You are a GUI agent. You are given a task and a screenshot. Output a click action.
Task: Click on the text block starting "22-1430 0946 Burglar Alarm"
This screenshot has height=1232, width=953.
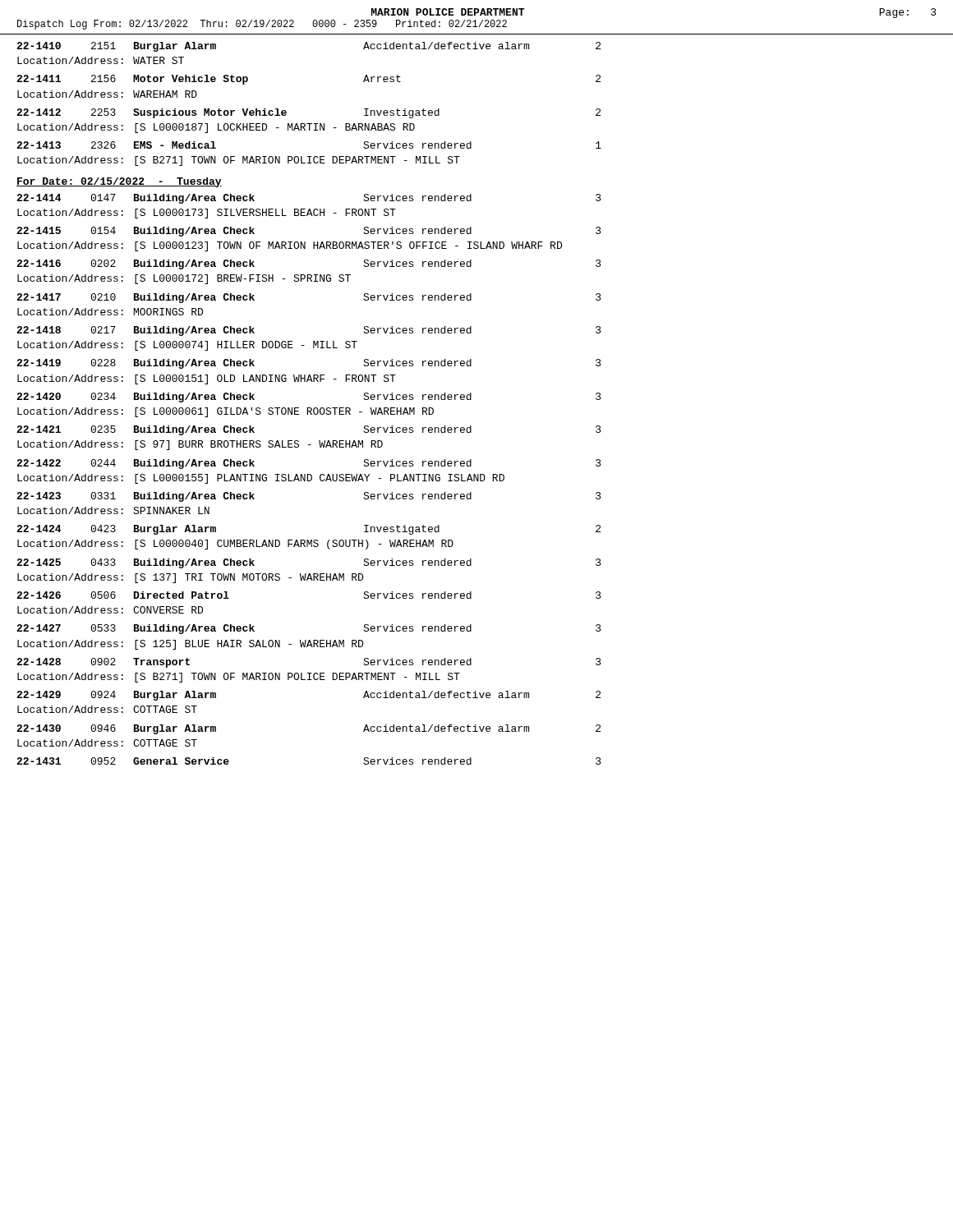tap(476, 736)
